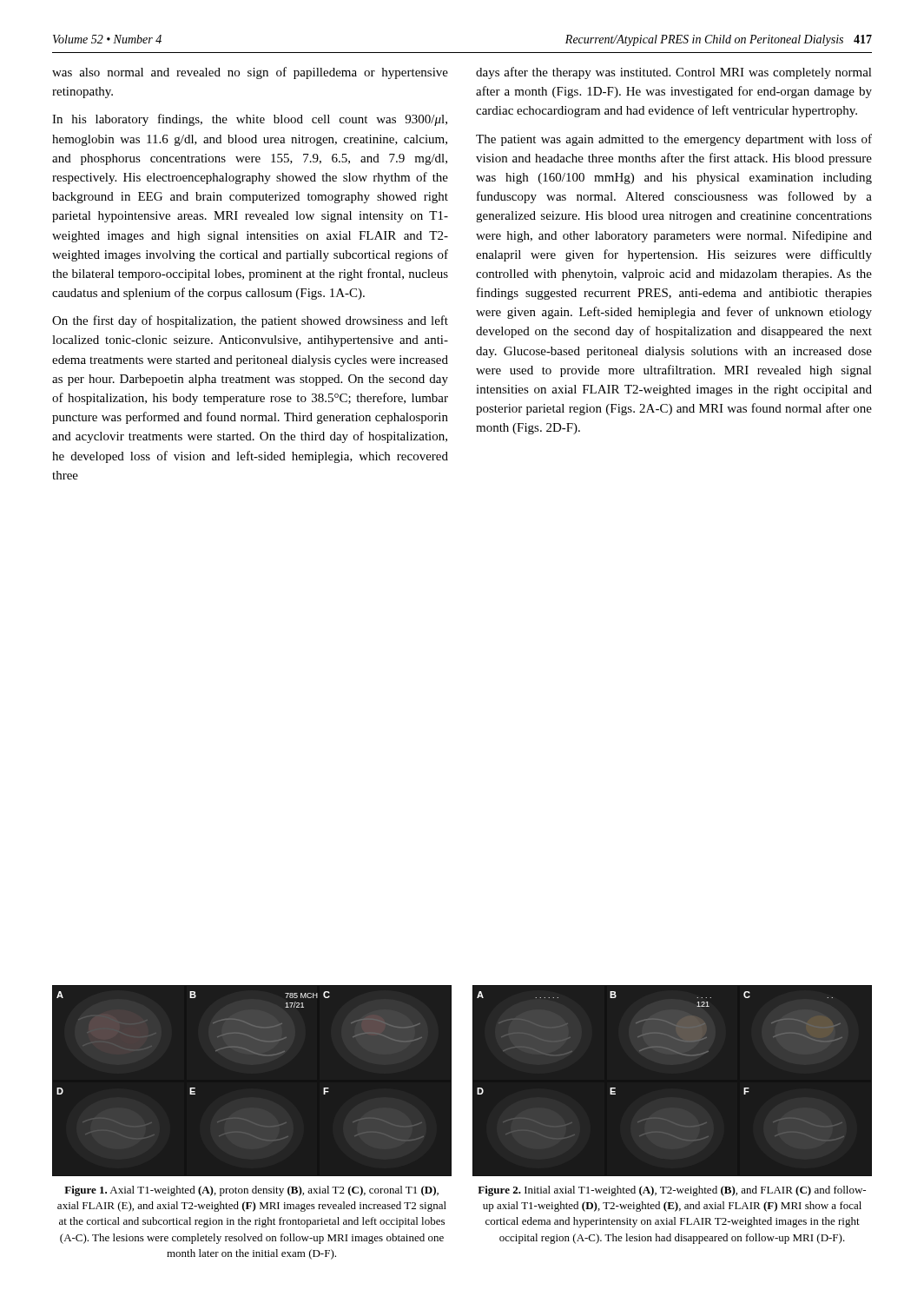Find the block starting "Figure 1. Axial T1-weighted (A), proton density (B),"
The height and width of the screenshot is (1303, 924).
tap(252, 1221)
